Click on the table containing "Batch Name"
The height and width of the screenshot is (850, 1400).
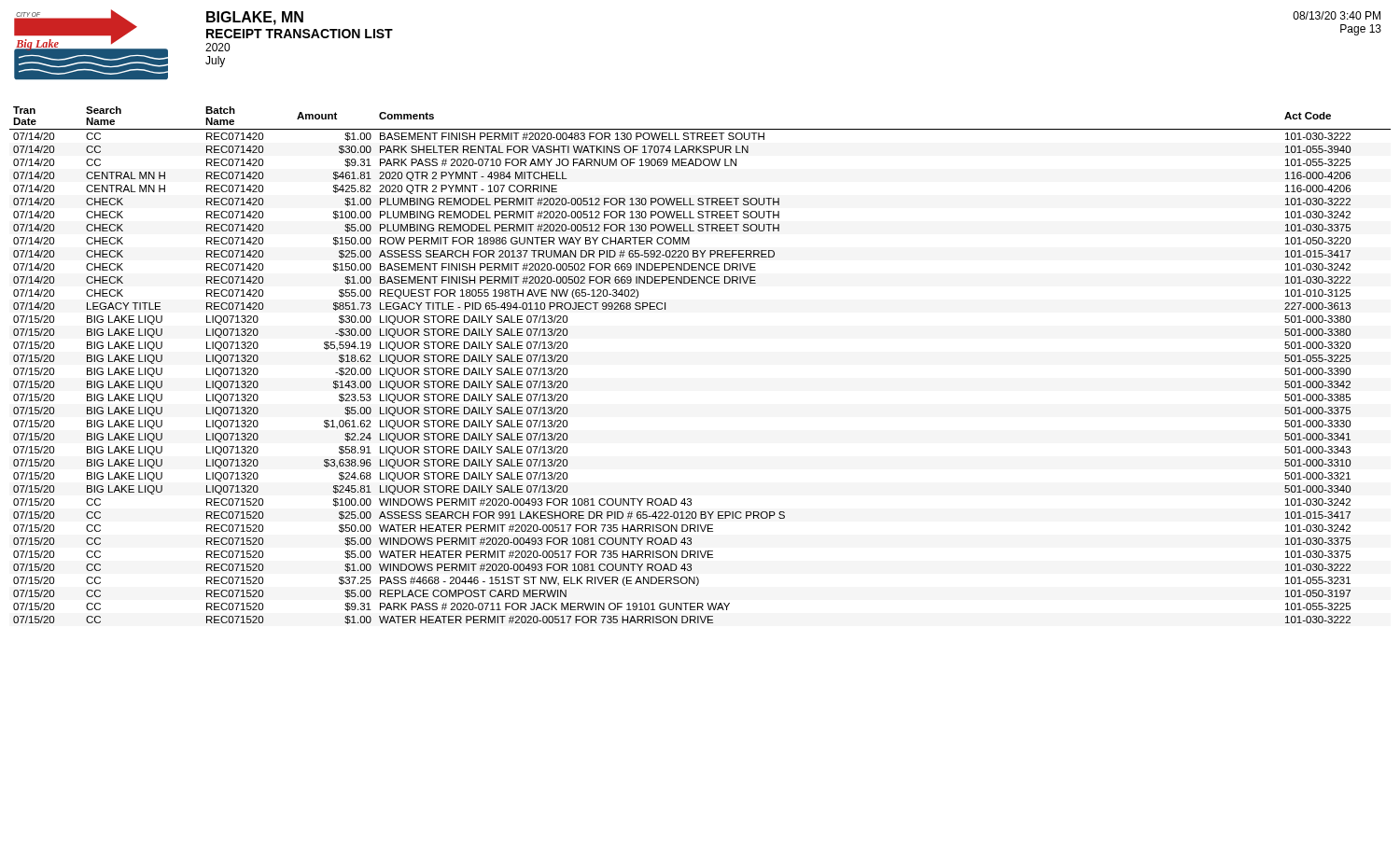tap(700, 364)
